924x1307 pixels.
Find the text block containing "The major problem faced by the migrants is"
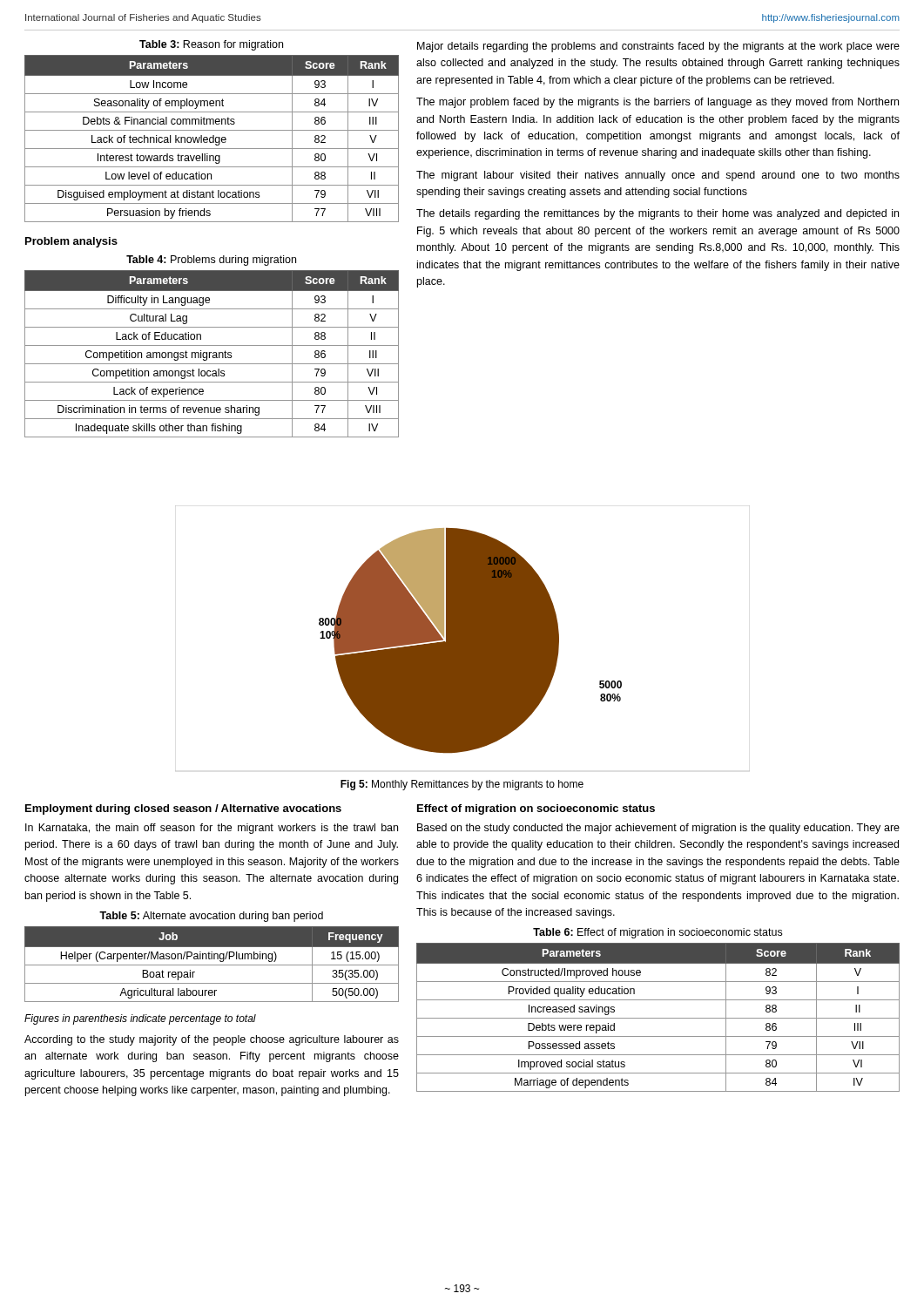[x=658, y=127]
